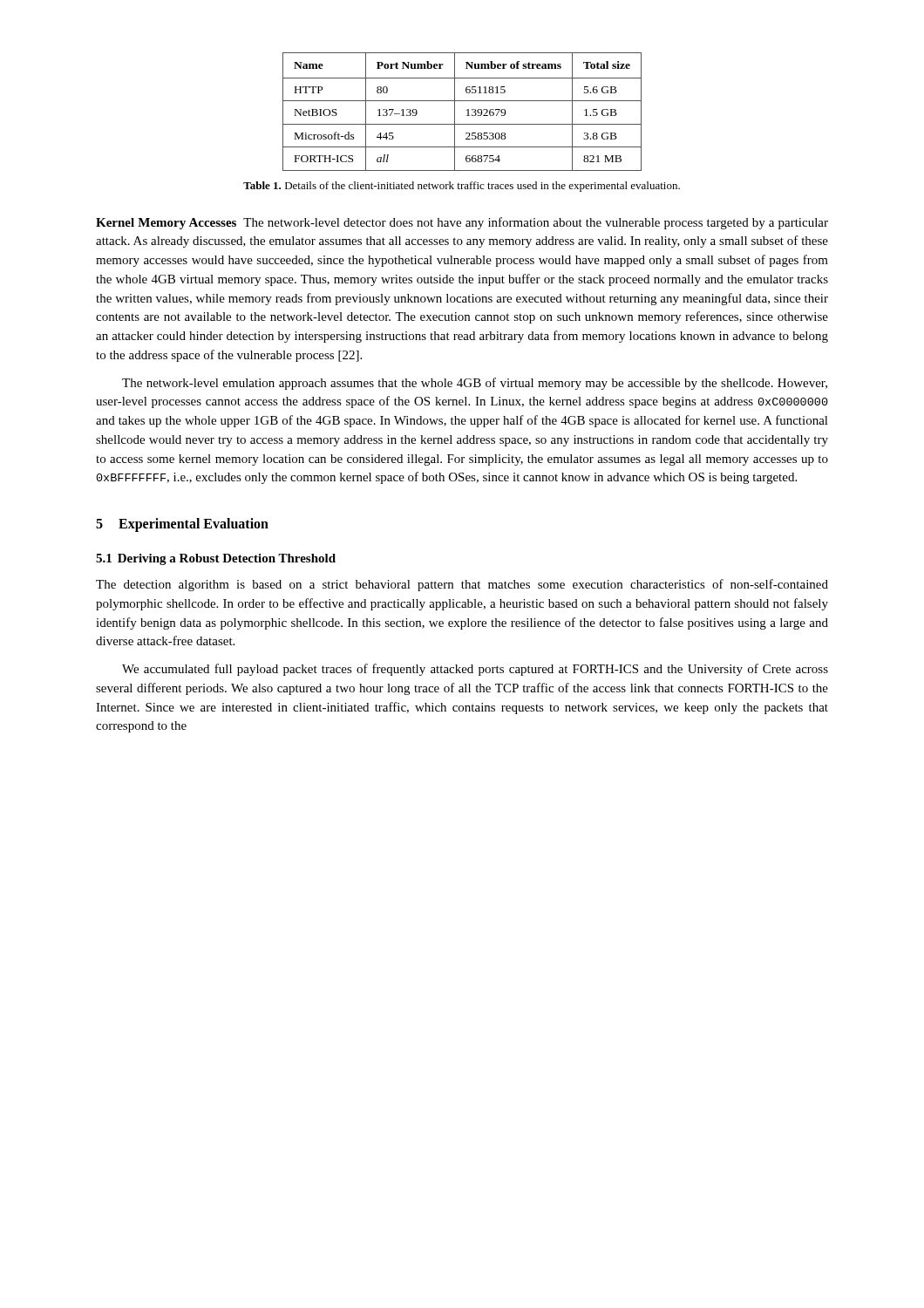Locate the text block with the text "Kernel Memory Accesses The network-level detector"
Screen dimensions: 1308x924
point(462,289)
